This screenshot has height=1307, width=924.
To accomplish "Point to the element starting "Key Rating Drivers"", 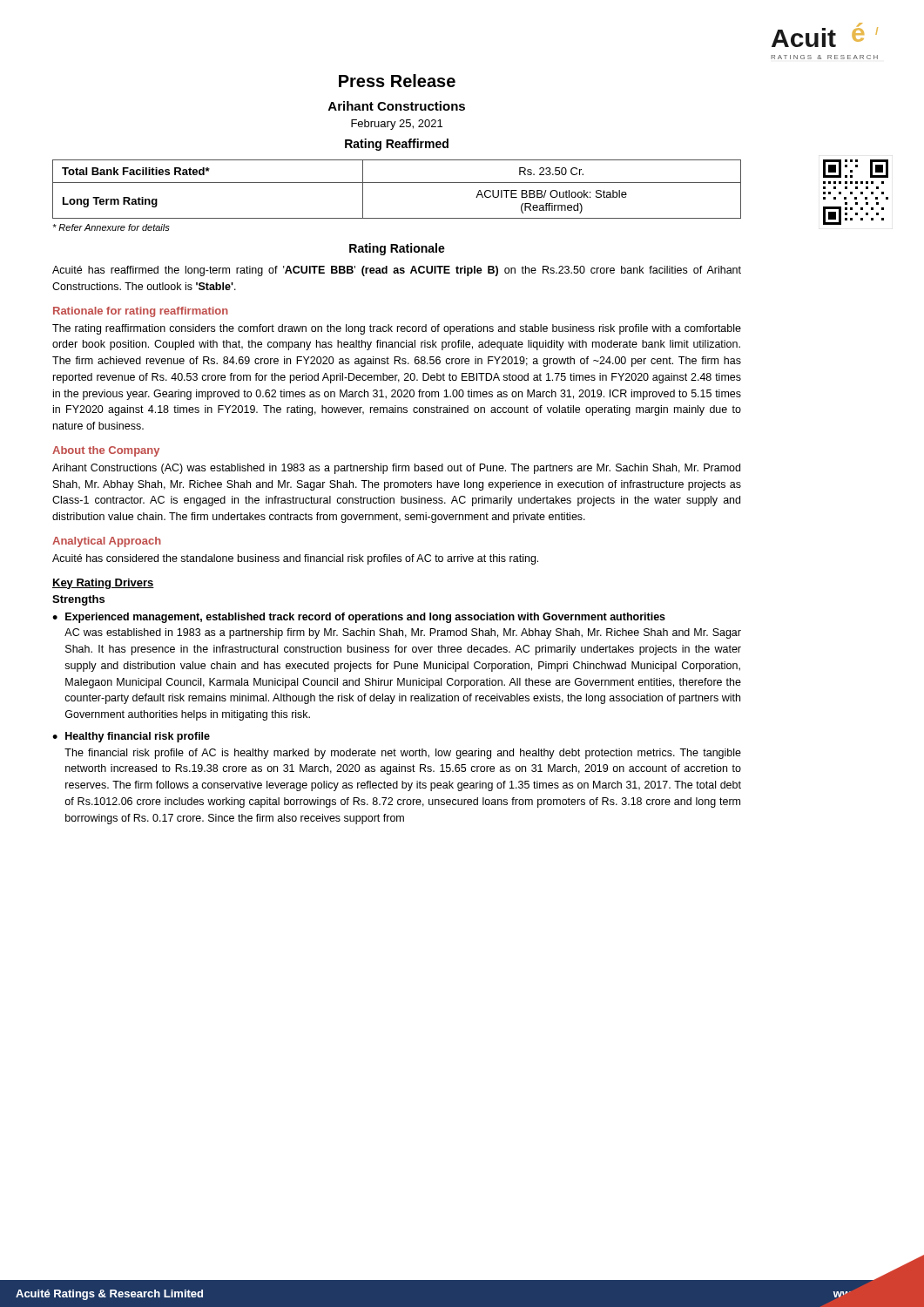I will [x=103, y=582].
